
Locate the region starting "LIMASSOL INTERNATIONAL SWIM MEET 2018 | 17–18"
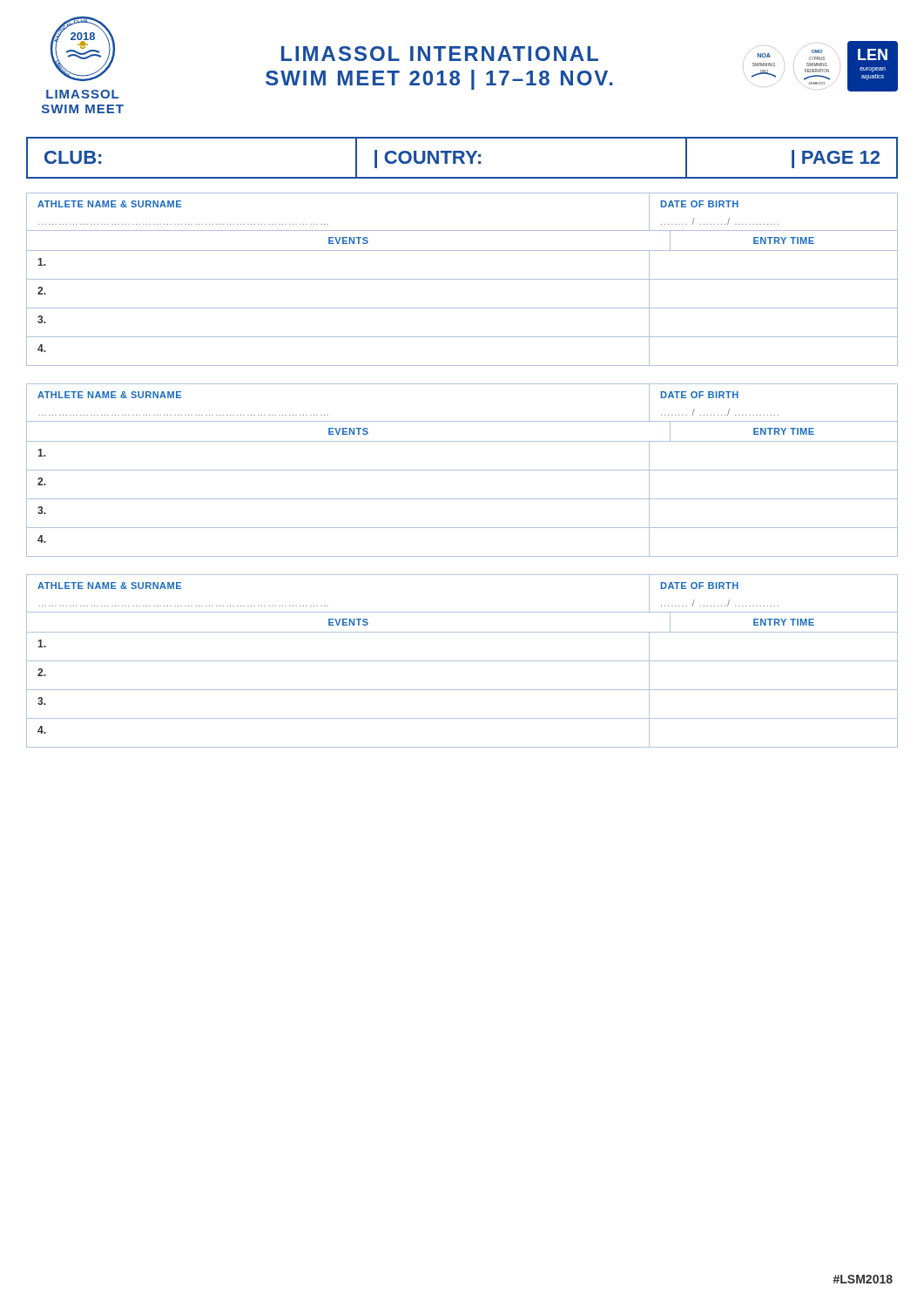coord(440,66)
